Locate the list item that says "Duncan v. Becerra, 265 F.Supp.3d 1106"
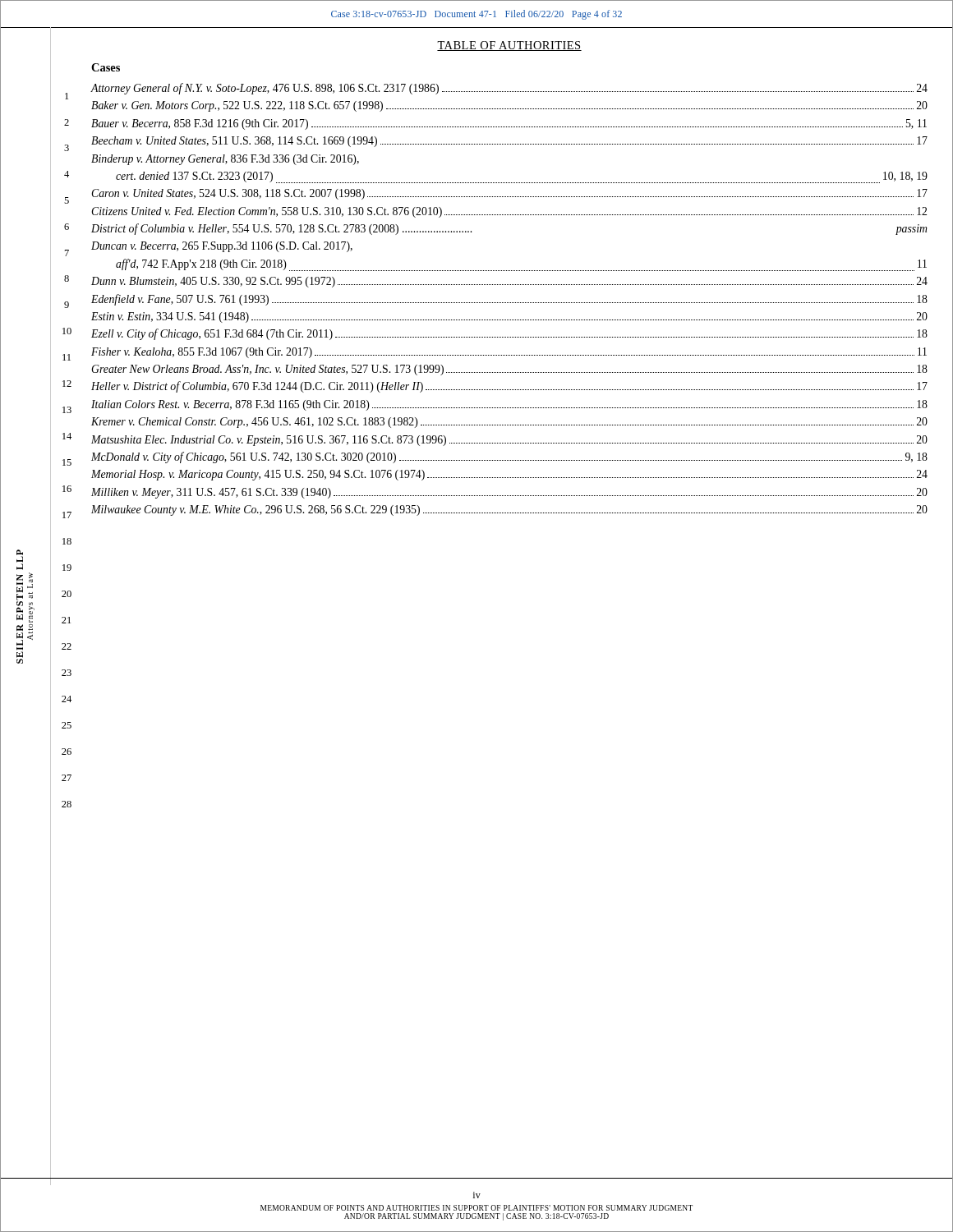Viewport: 953px width, 1232px height. [x=222, y=247]
